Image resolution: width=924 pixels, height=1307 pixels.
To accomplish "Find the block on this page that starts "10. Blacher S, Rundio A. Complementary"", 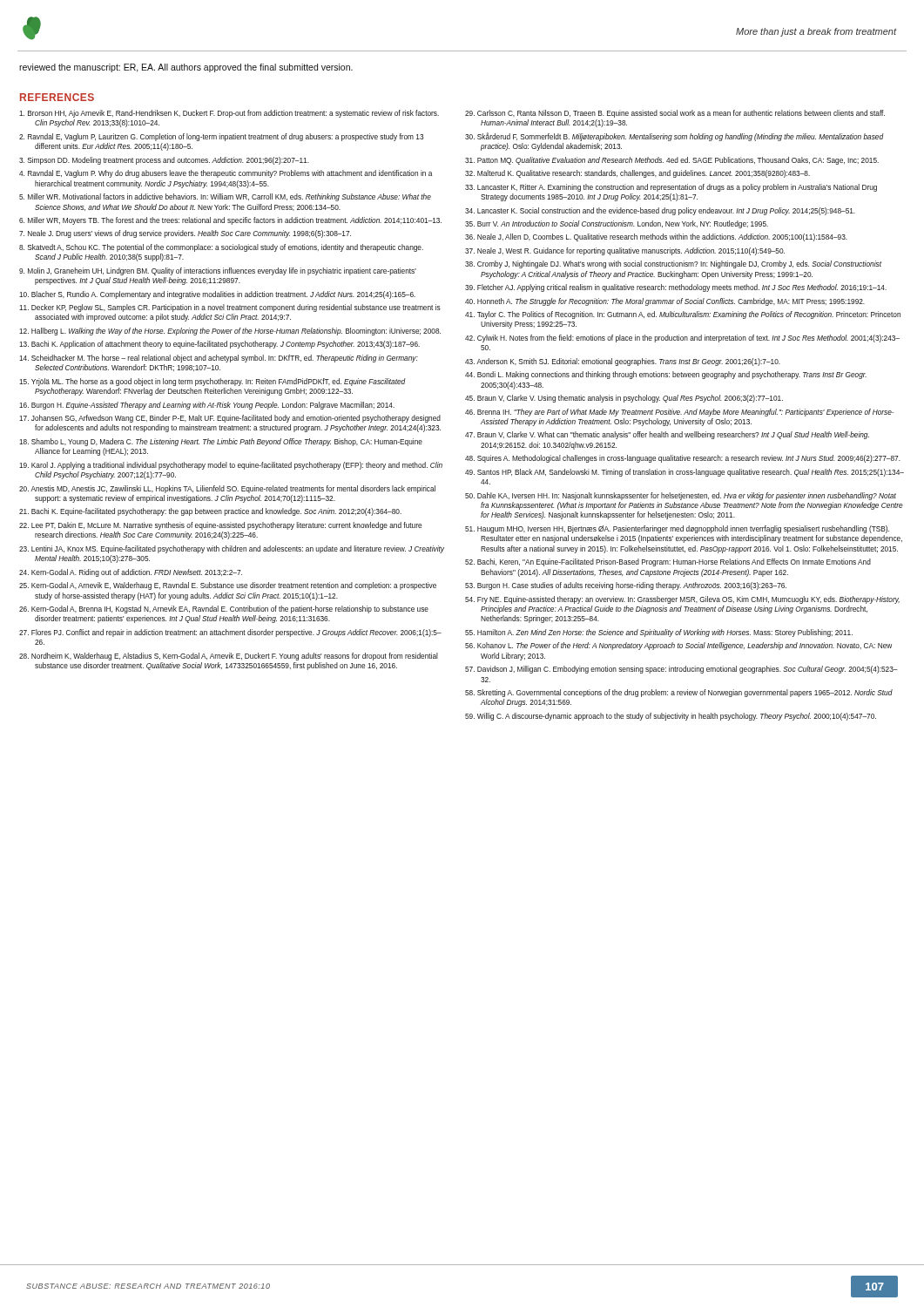I will pos(217,294).
